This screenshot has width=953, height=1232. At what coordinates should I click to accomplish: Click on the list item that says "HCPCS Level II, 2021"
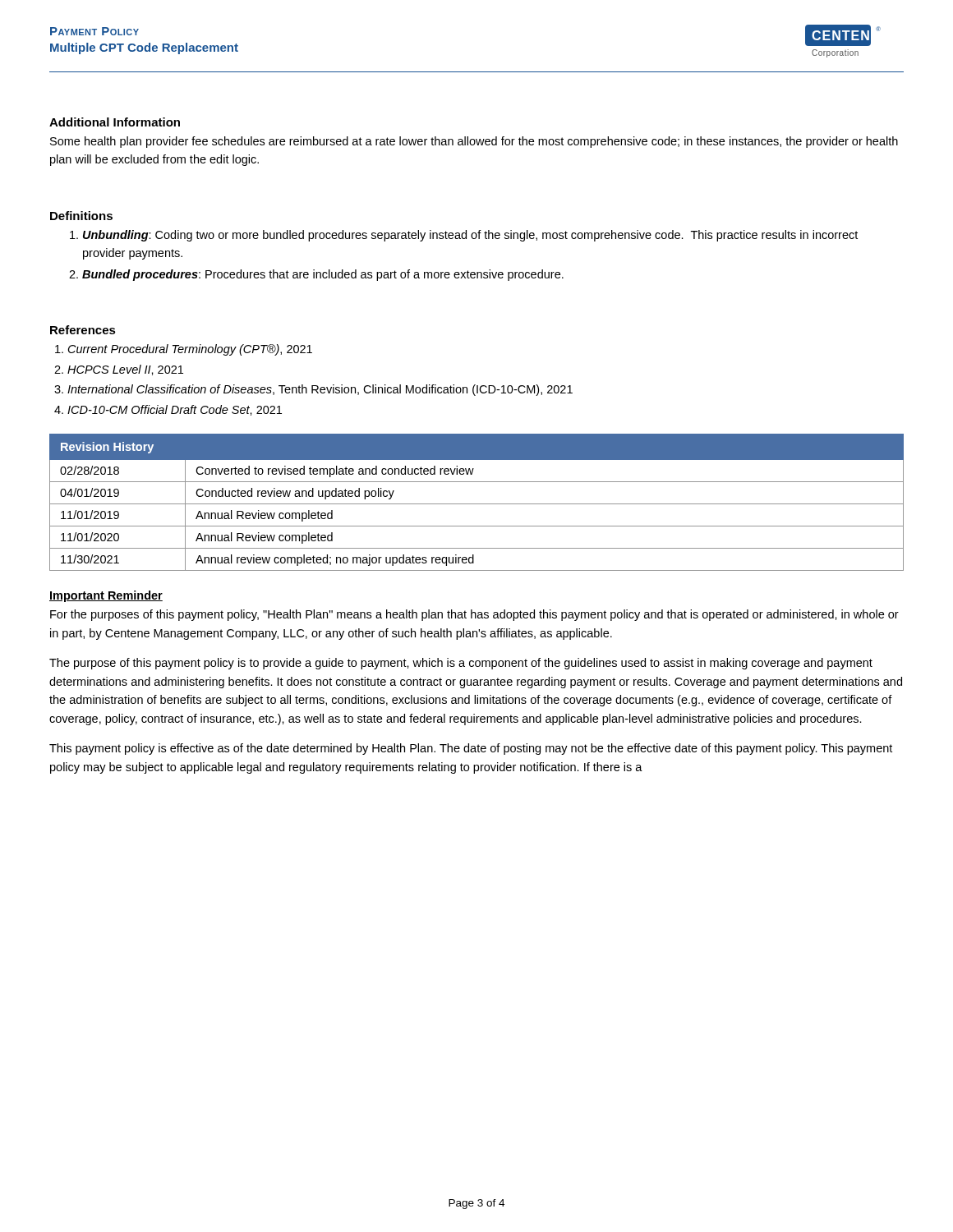(x=126, y=369)
